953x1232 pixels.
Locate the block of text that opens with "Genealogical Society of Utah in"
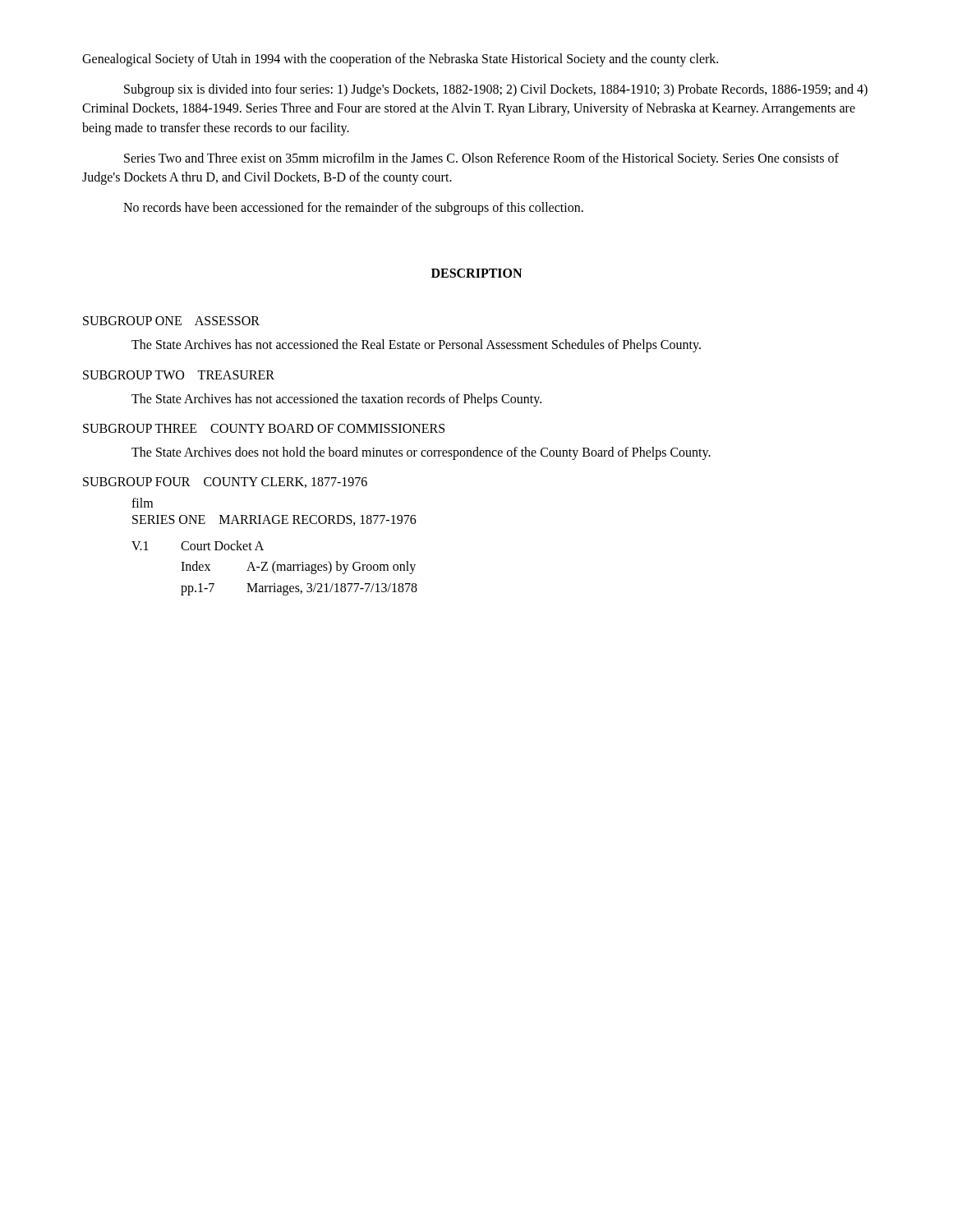point(401,59)
